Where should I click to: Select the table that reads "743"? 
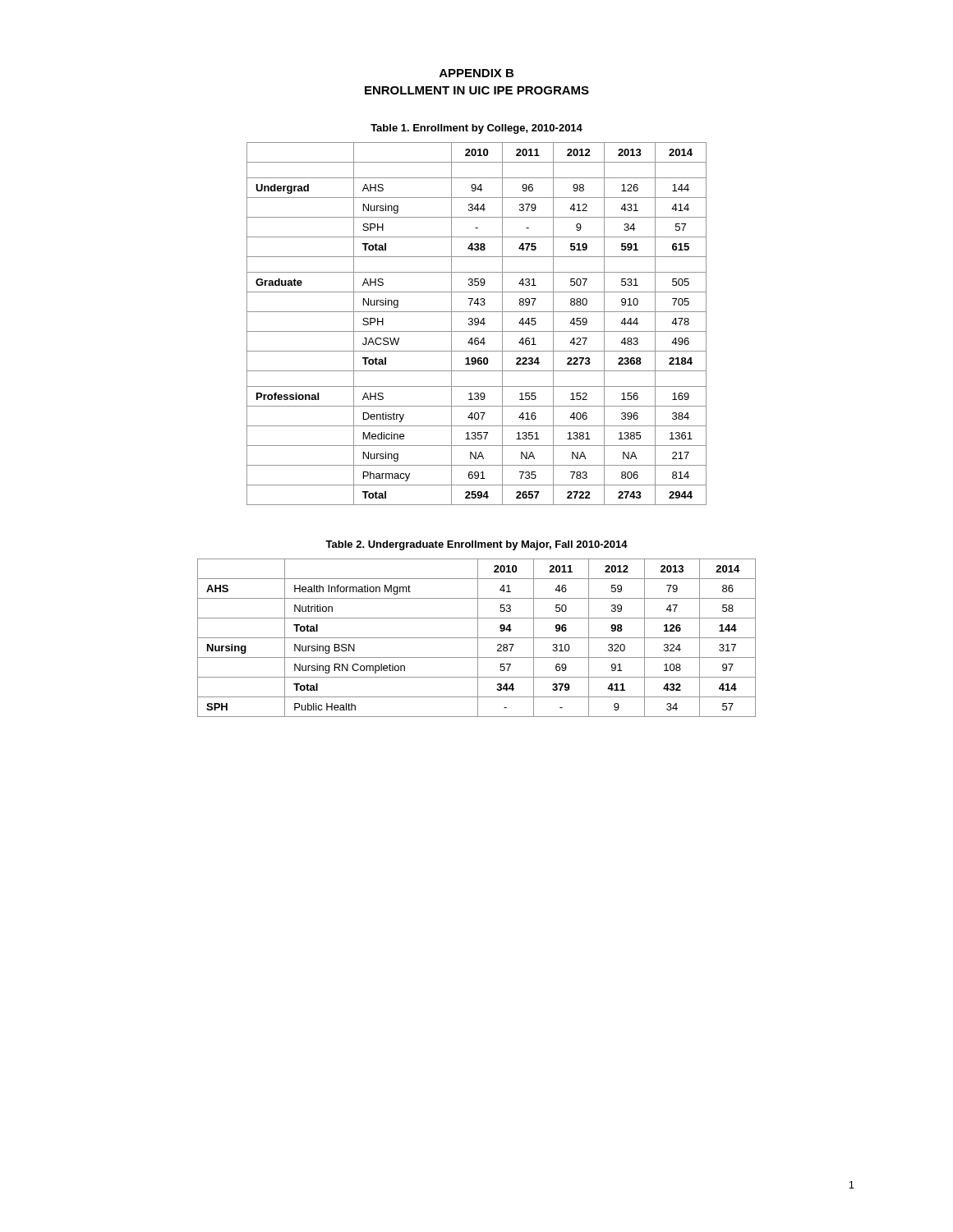tap(476, 324)
